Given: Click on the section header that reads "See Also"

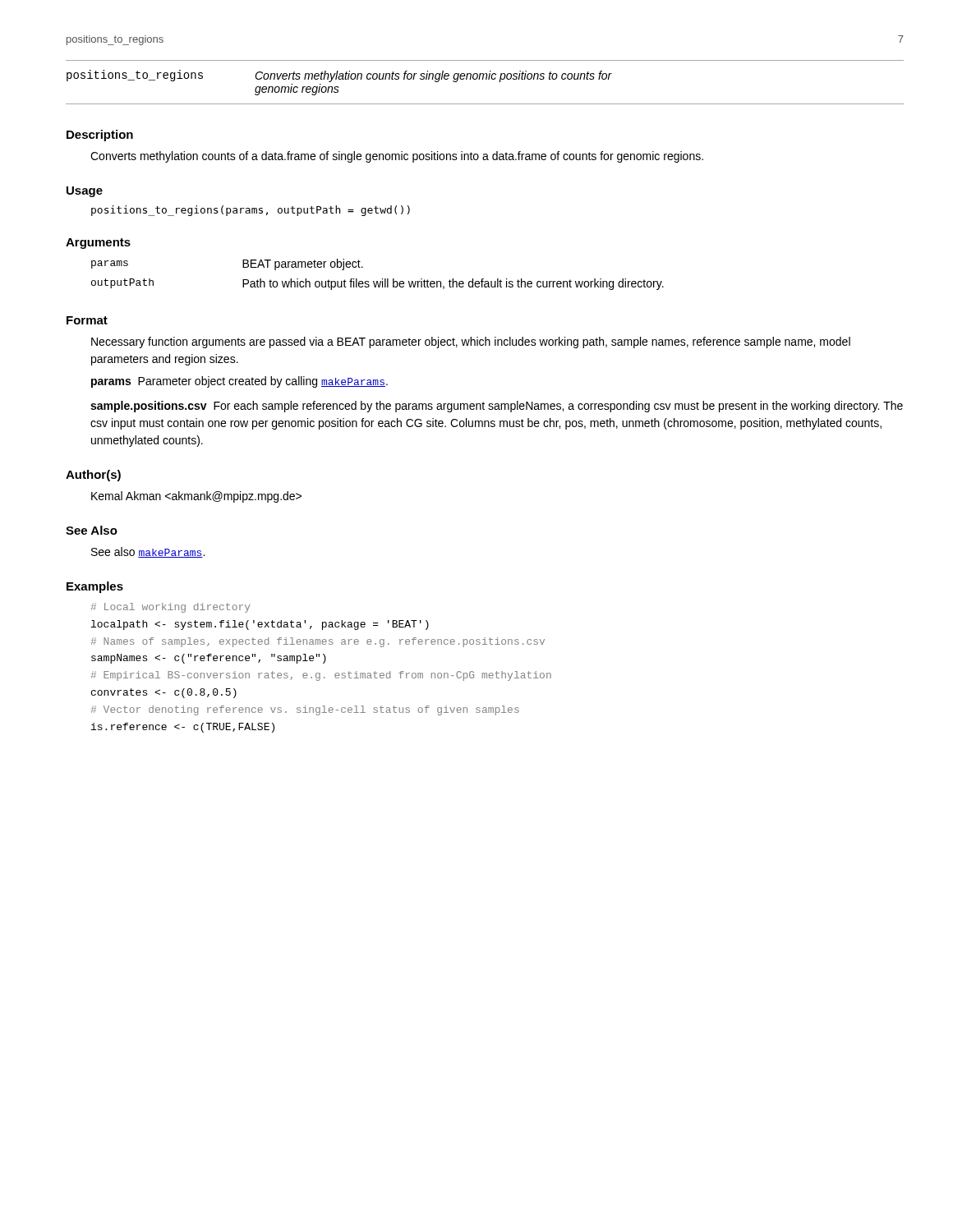Looking at the screenshot, I should click(92, 530).
